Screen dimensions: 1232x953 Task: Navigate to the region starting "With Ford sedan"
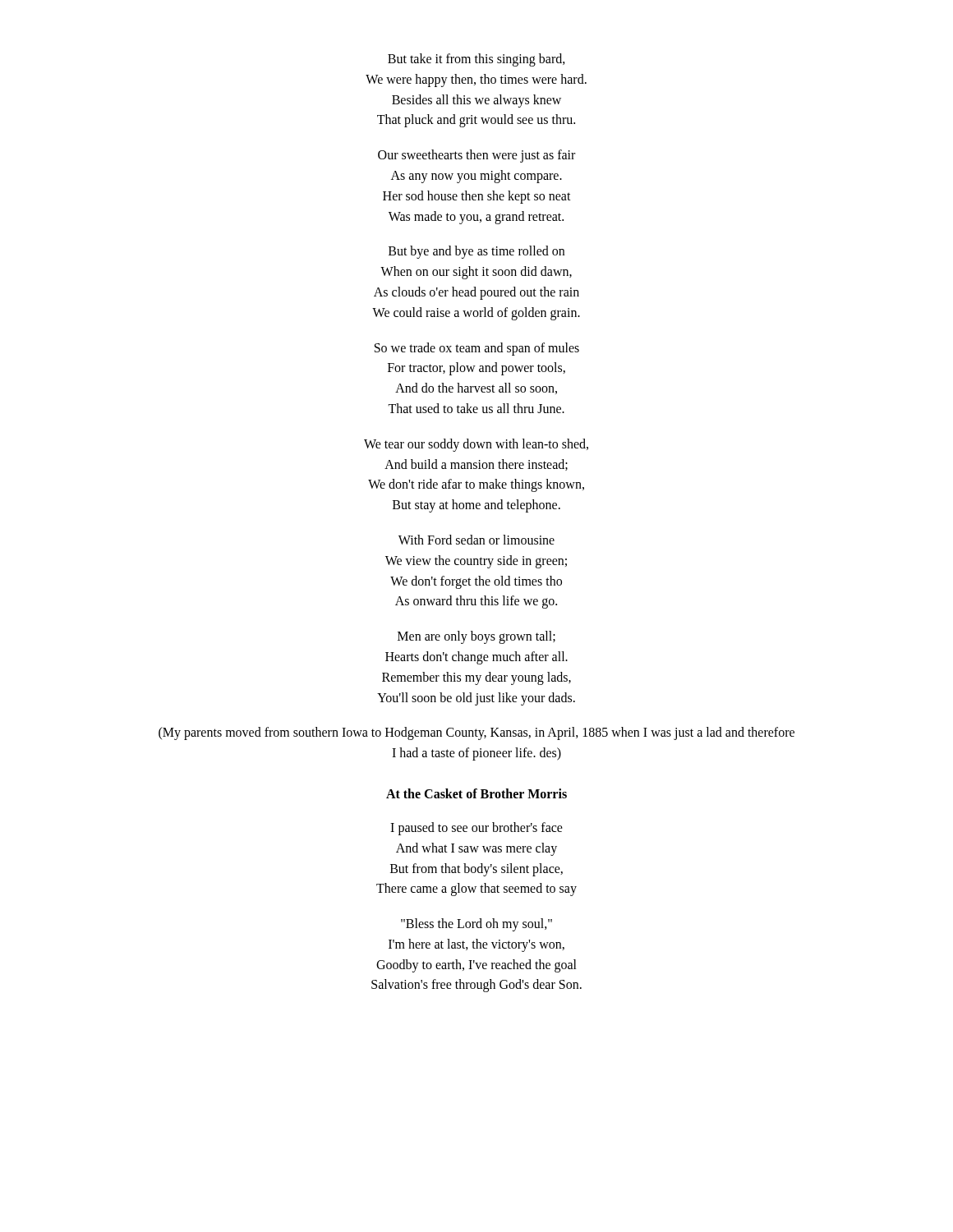pos(476,571)
